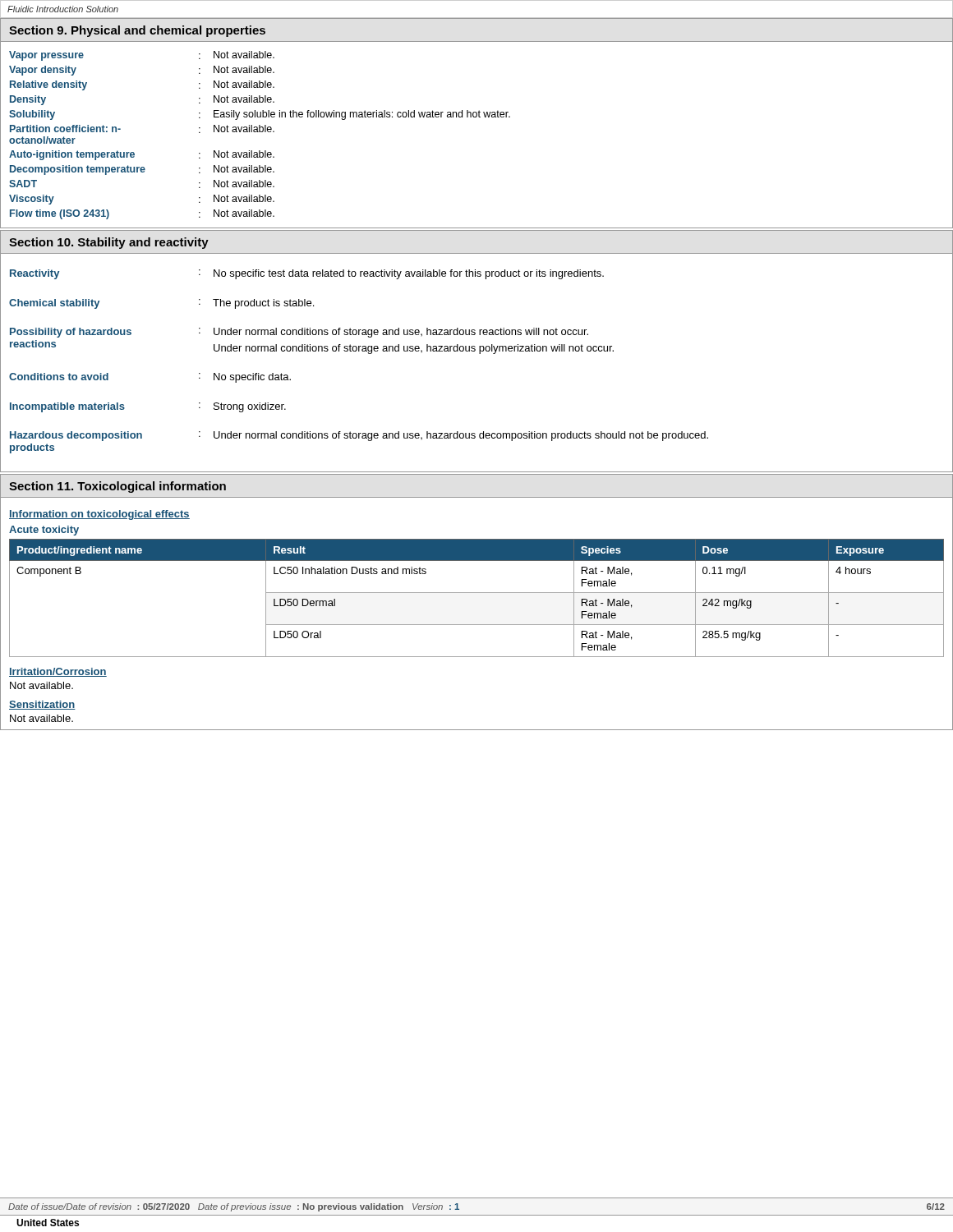Viewport: 953px width, 1232px height.
Task: Locate the text "Relative density : Not available."
Action: (43, 85)
